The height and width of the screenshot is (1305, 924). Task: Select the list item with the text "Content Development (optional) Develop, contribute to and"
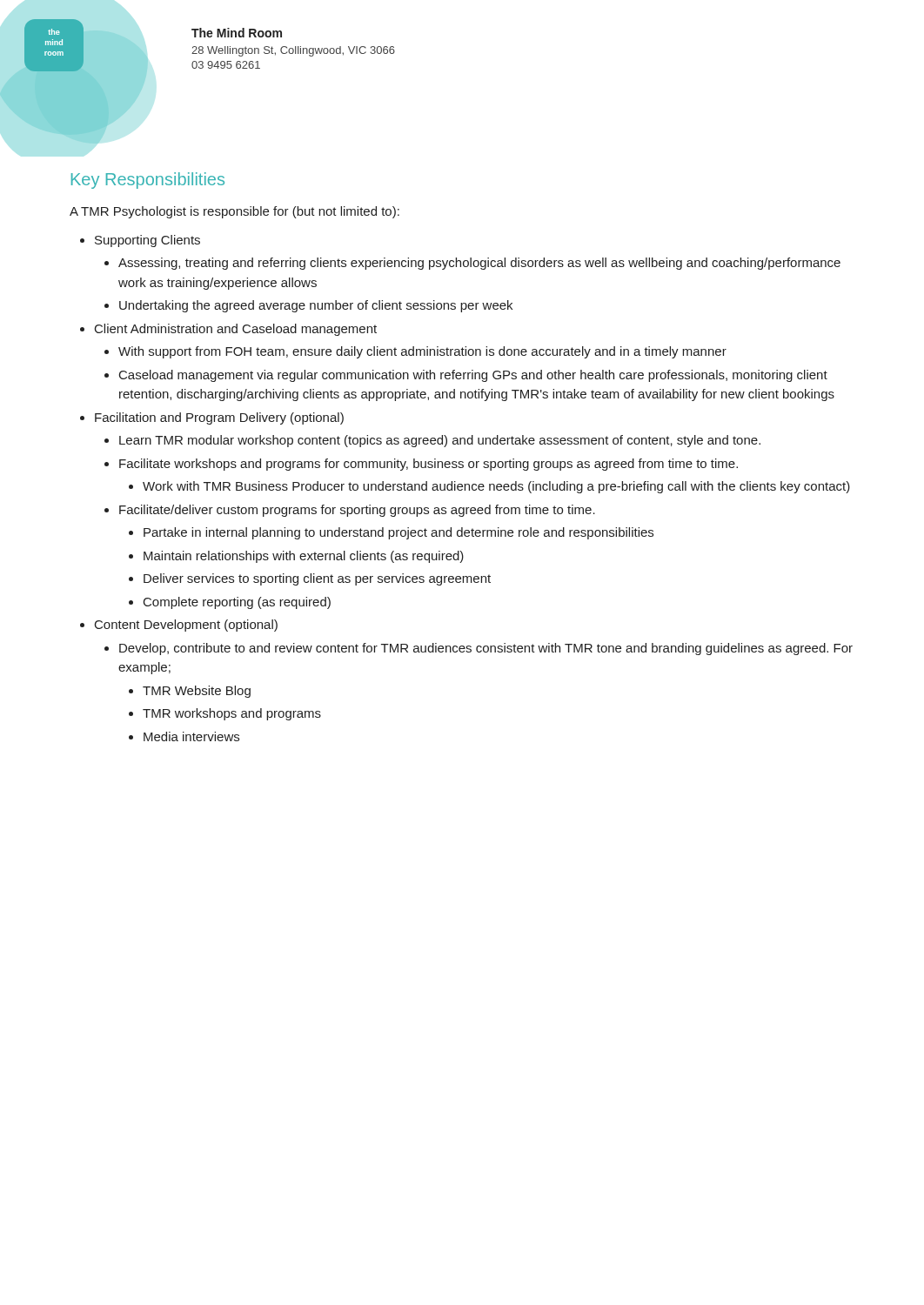[x=186, y=626]
